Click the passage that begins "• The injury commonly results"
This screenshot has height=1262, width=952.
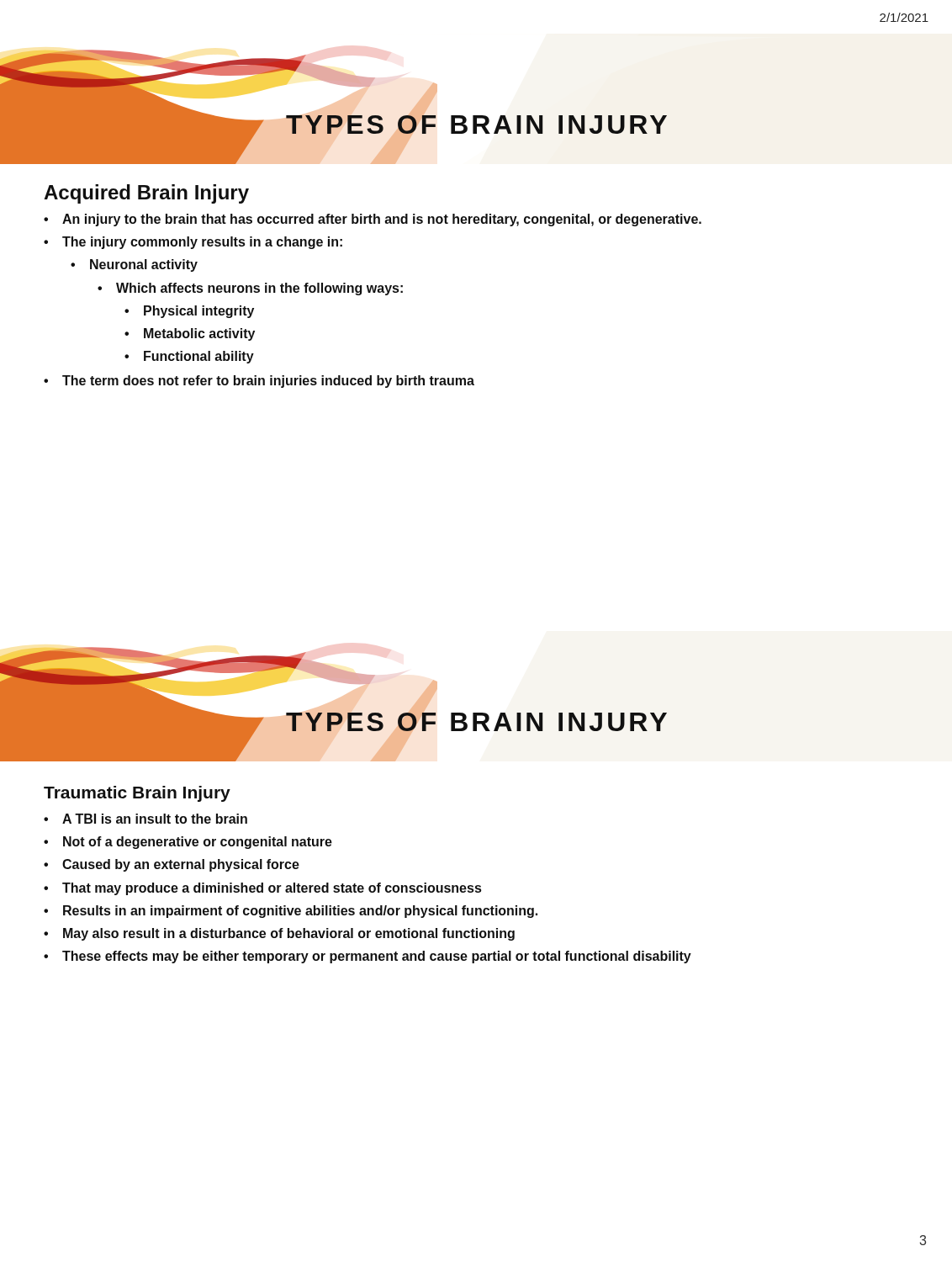[194, 242]
